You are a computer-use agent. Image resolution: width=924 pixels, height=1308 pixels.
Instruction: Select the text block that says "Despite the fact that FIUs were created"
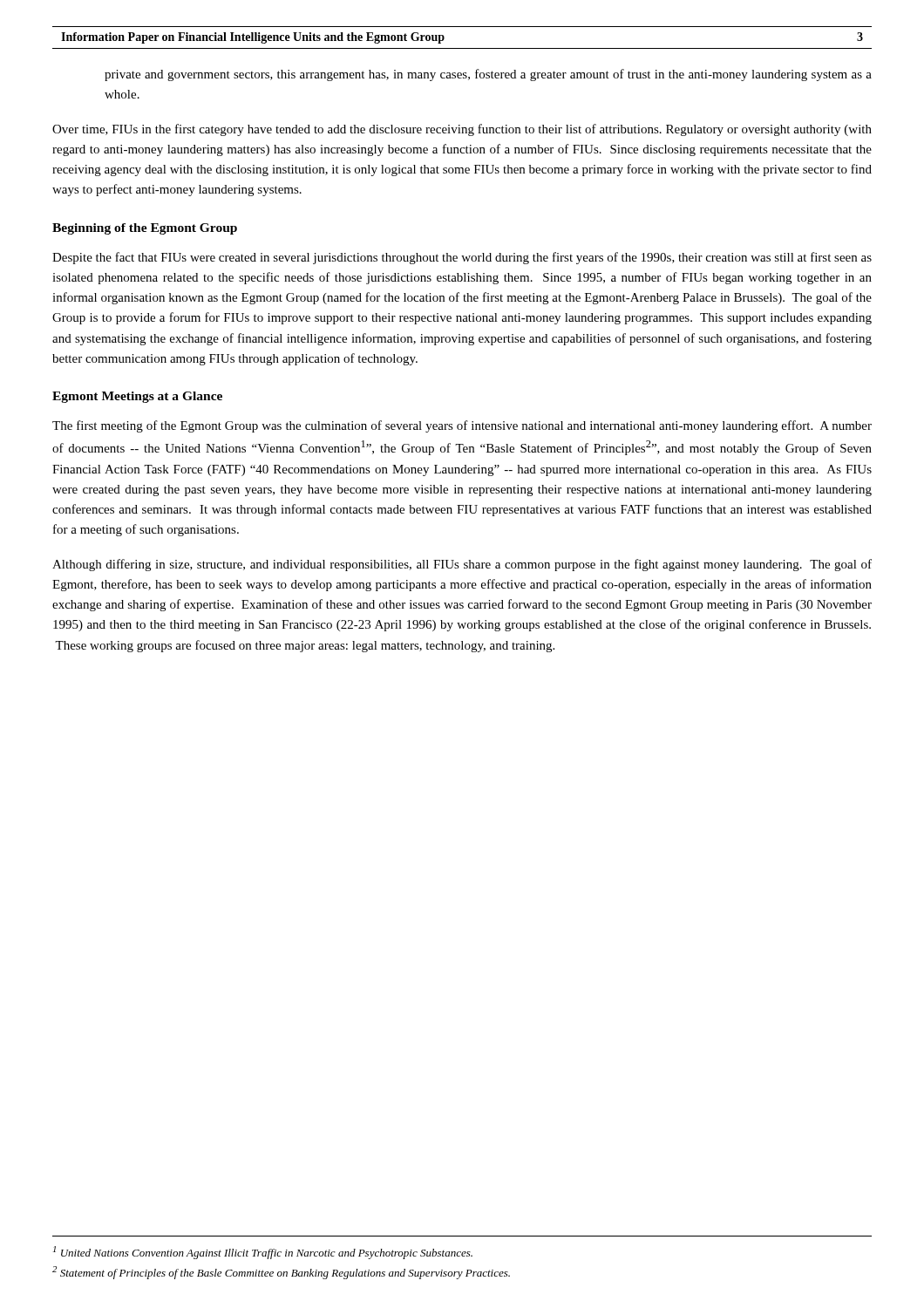pos(462,308)
